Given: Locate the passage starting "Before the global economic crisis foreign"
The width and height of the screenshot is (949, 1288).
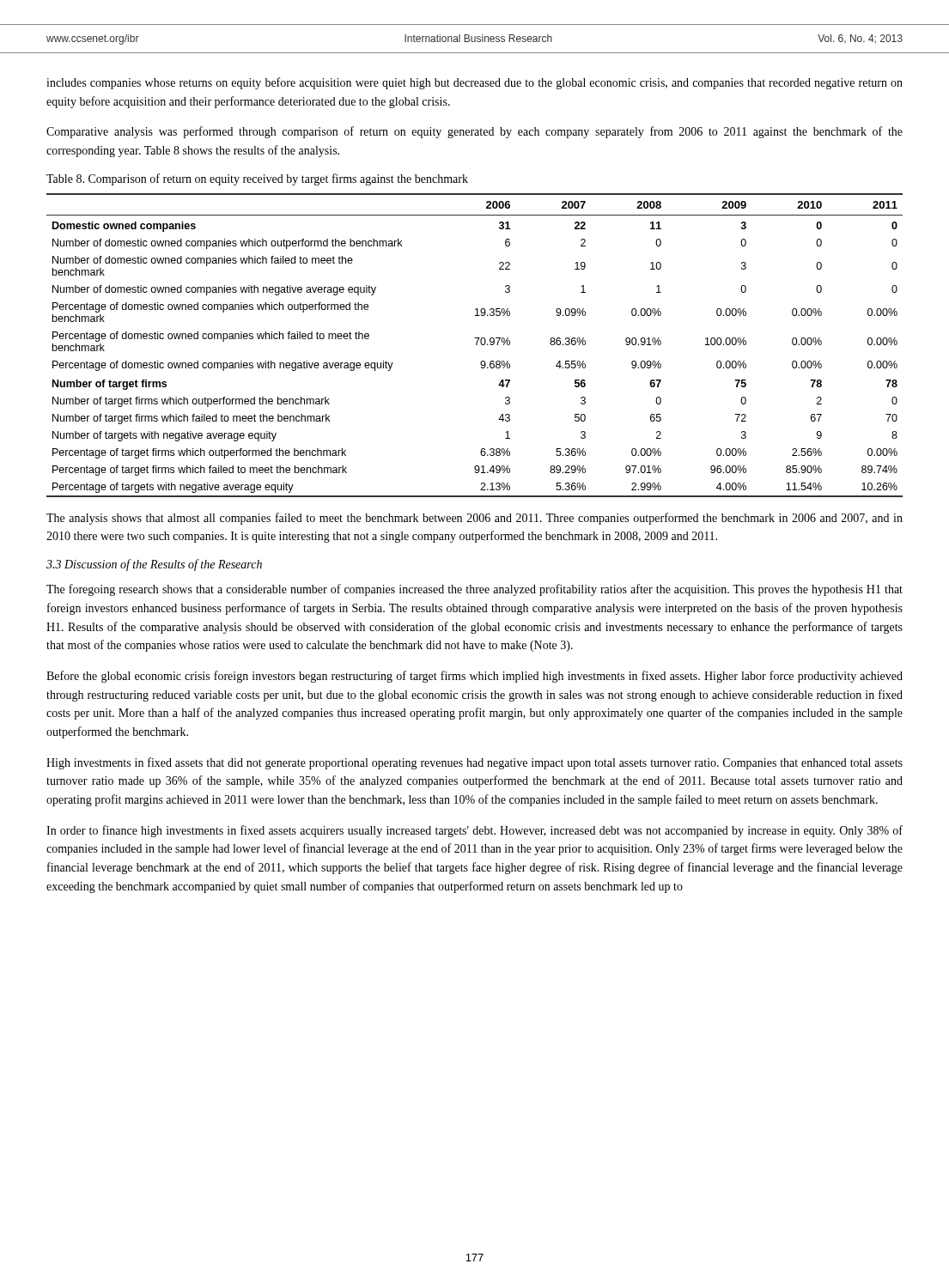Looking at the screenshot, I should pyautogui.click(x=474, y=704).
